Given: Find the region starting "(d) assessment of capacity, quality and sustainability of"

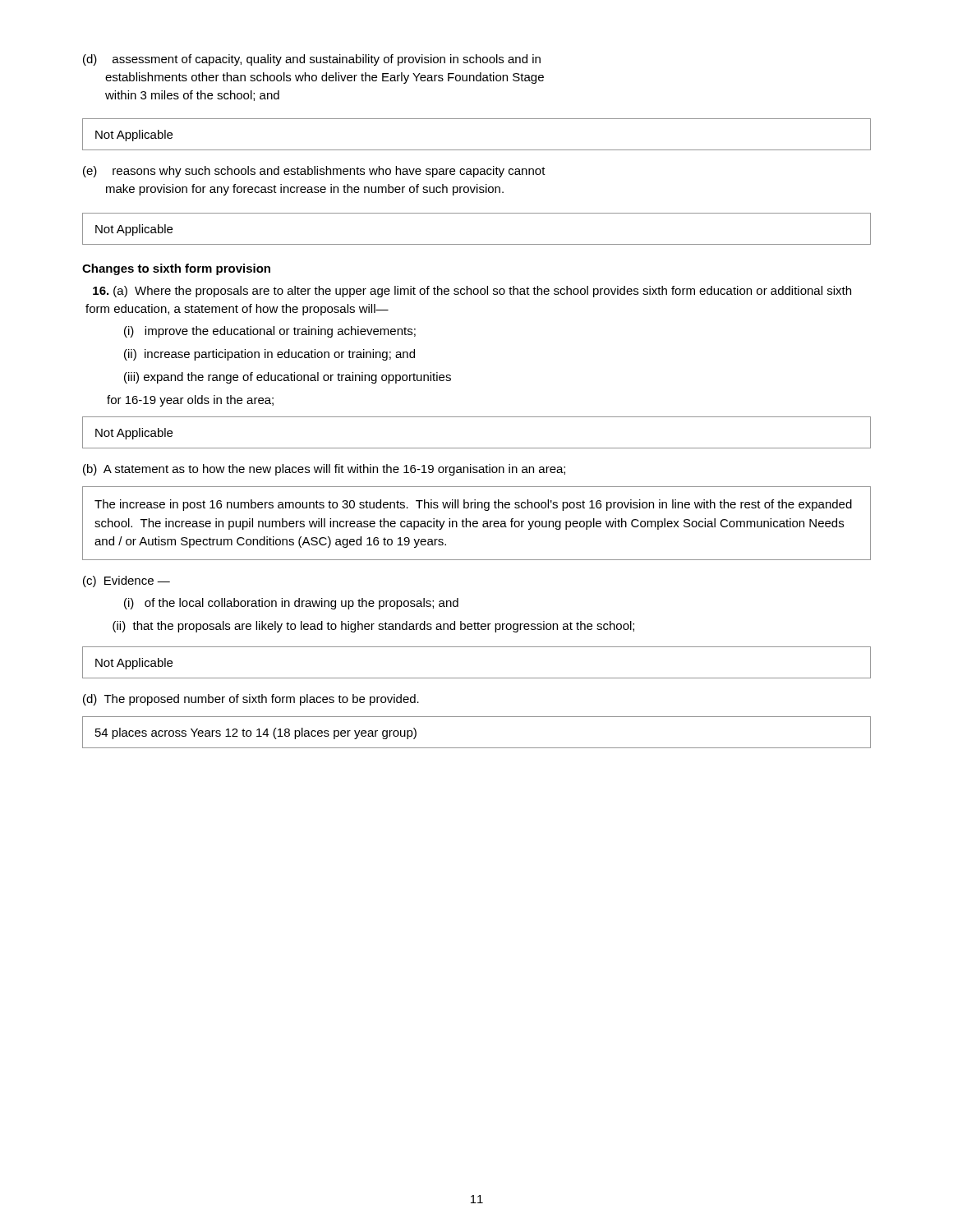Looking at the screenshot, I should [476, 77].
